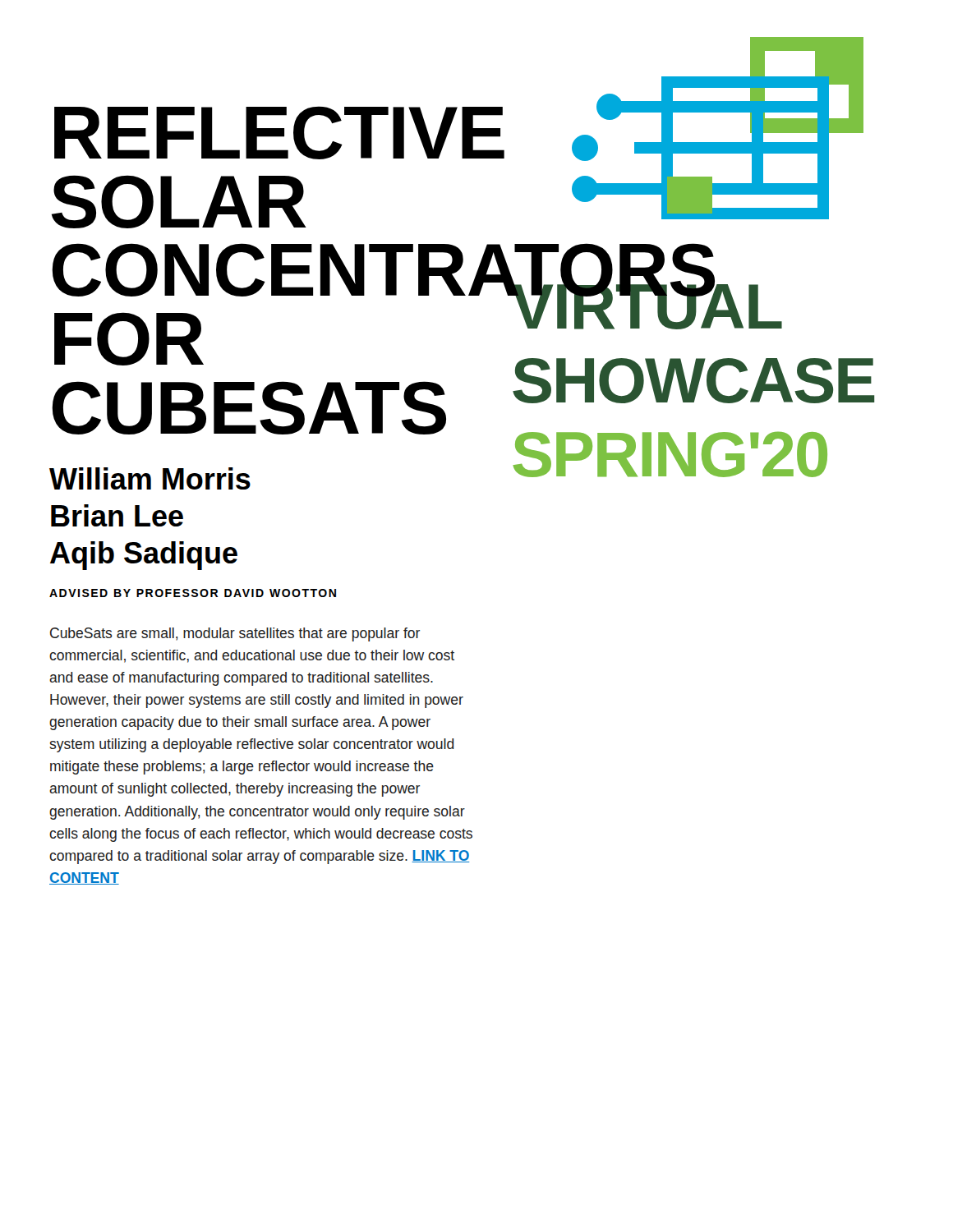The image size is (953, 1232).
Task: Find "ADVISED BY PROFESSOR DAVID WOOTTON" on this page
Action: (263, 593)
